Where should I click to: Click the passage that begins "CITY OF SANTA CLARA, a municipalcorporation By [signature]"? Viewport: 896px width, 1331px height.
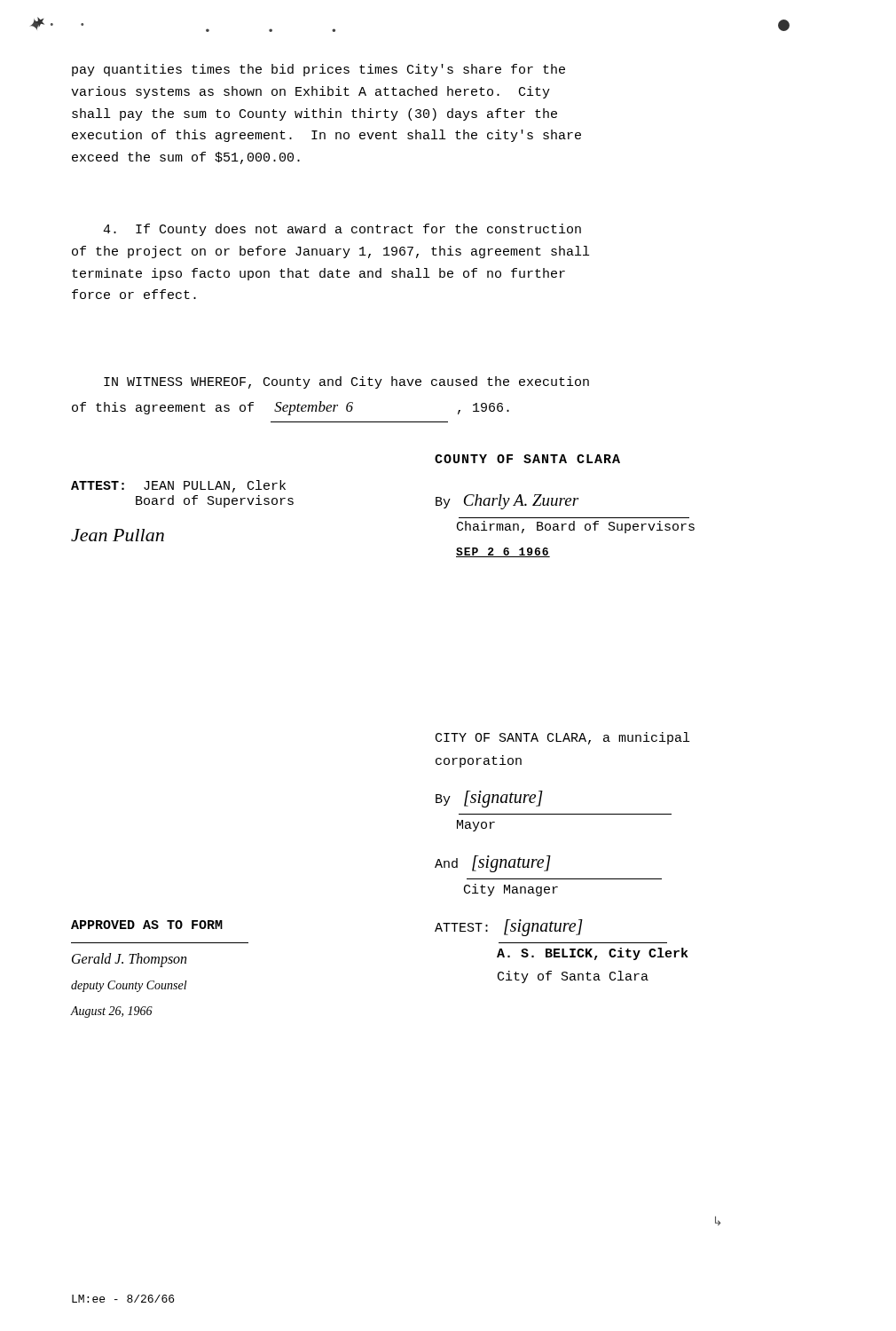562,738
